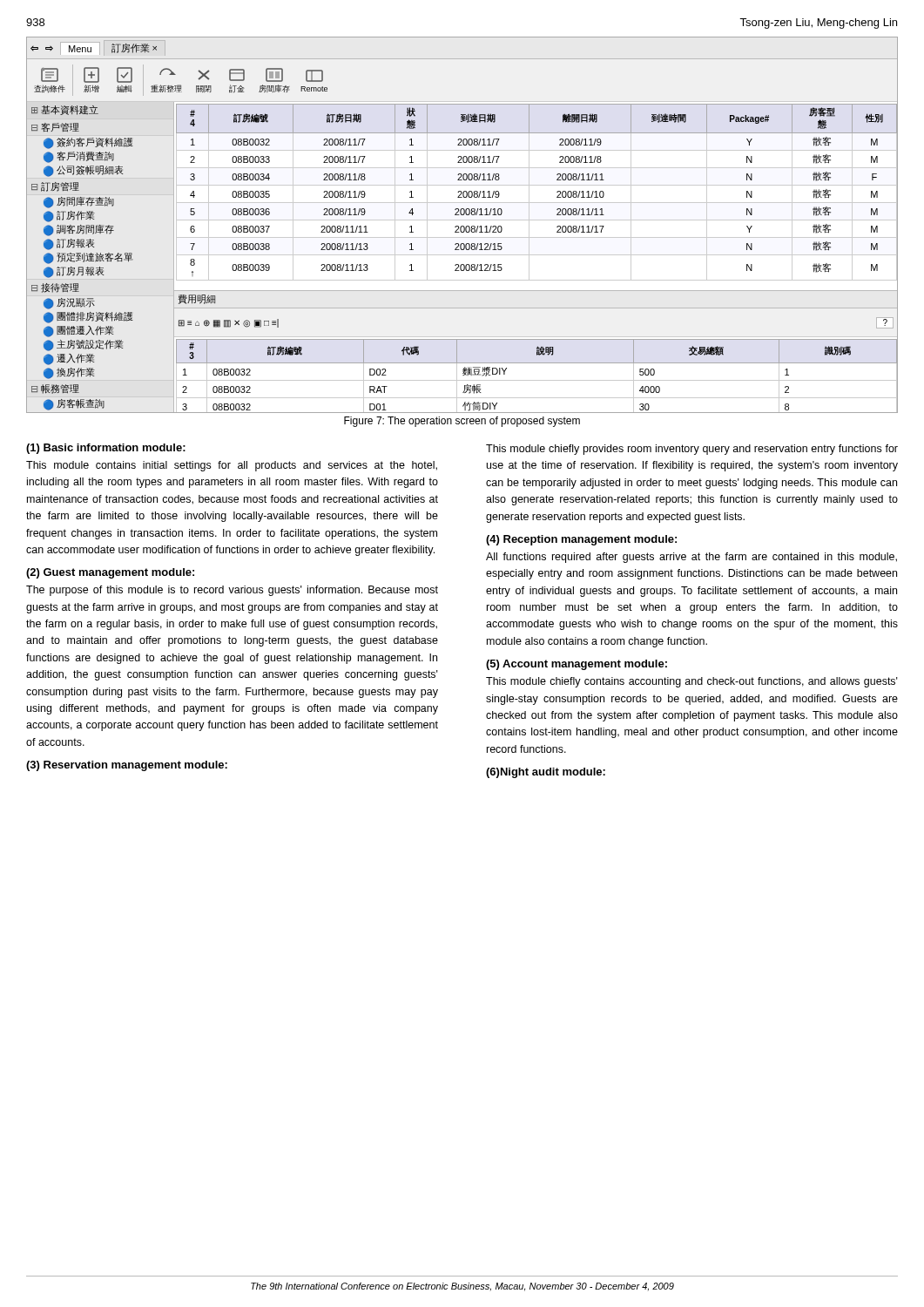
Task: Locate the text "(2) Guest management module:"
Action: click(x=111, y=572)
